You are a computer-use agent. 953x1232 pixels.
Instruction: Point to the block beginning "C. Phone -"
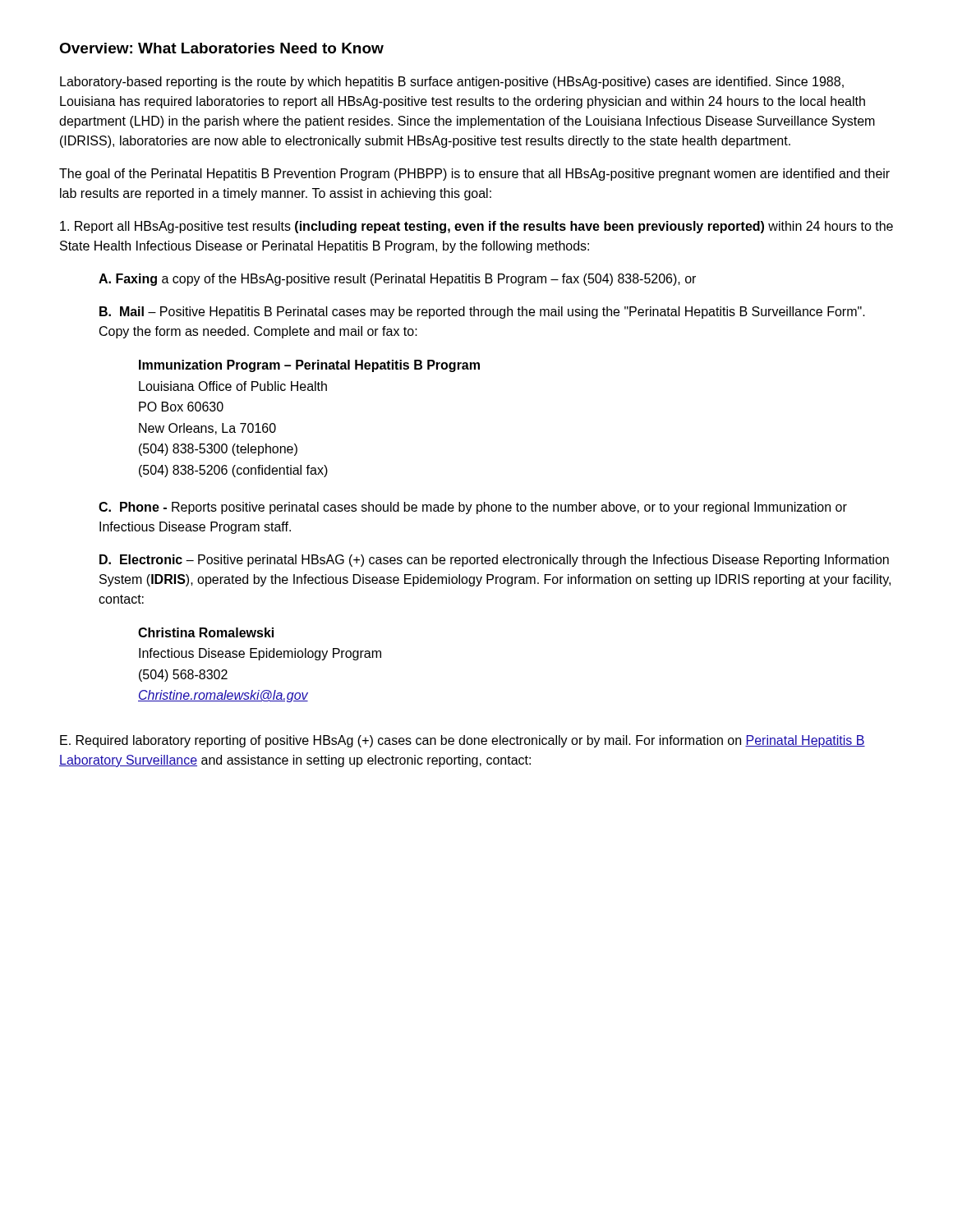pyautogui.click(x=473, y=517)
